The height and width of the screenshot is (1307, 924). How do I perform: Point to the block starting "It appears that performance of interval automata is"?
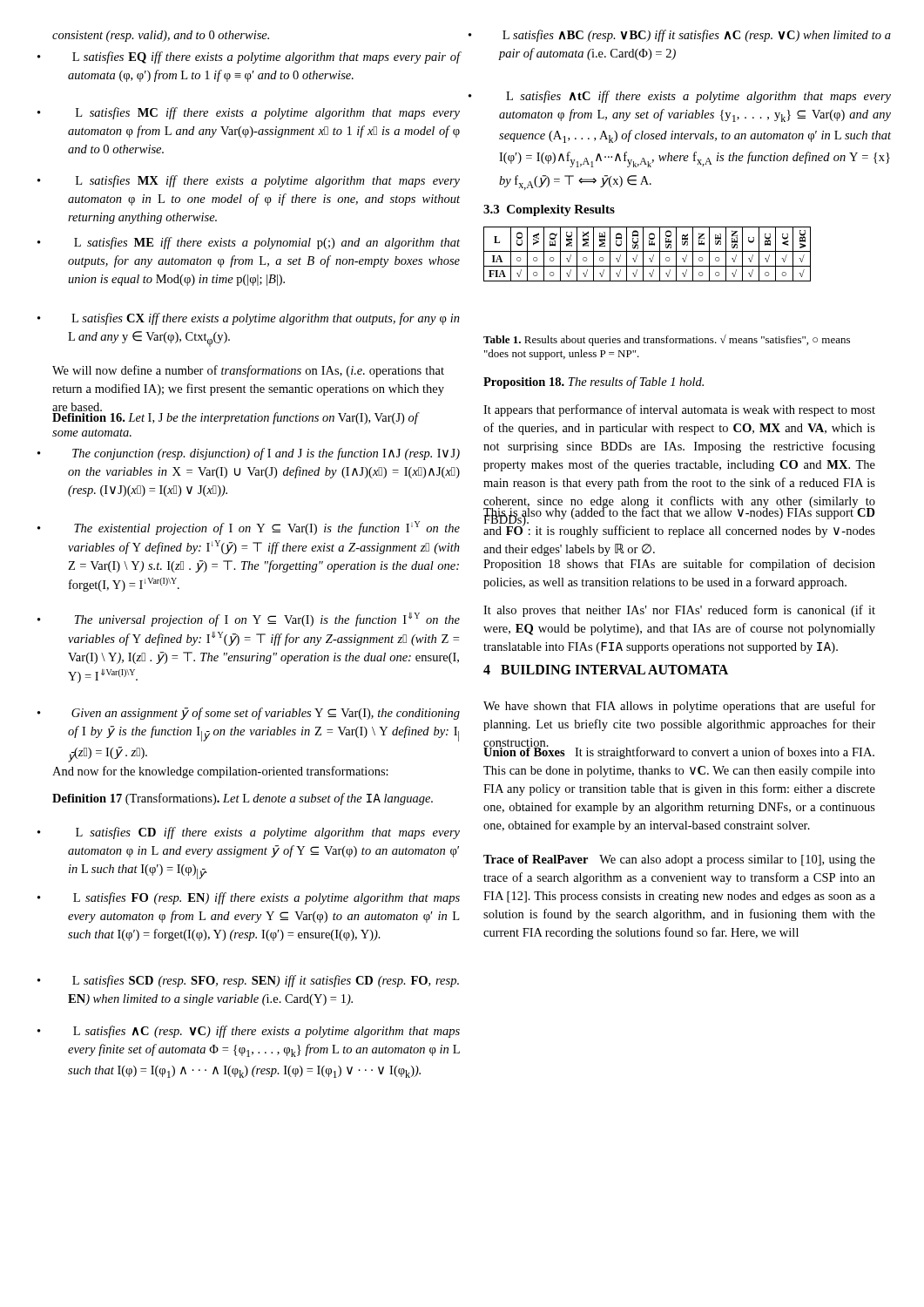679,464
